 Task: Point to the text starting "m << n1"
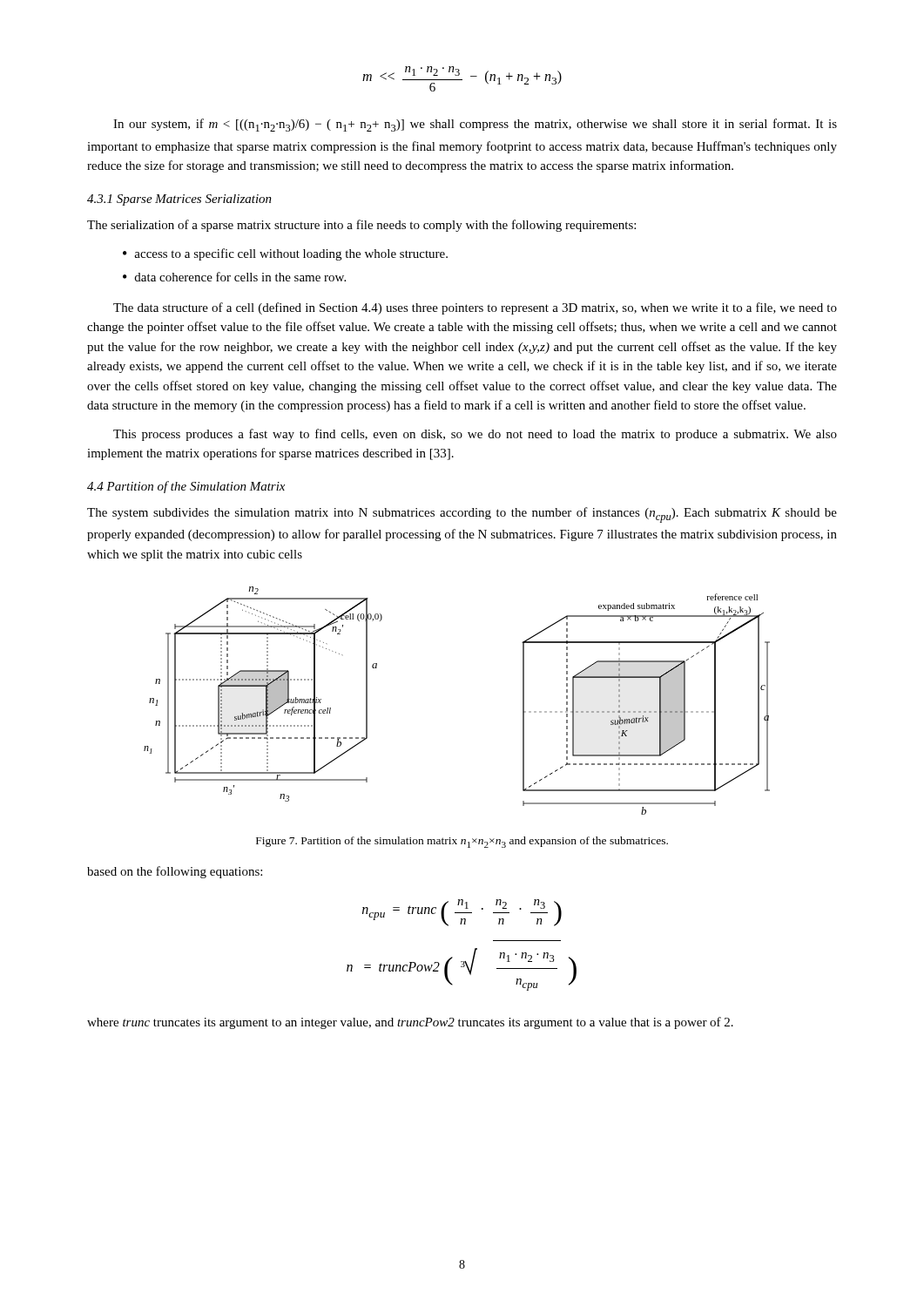462,78
